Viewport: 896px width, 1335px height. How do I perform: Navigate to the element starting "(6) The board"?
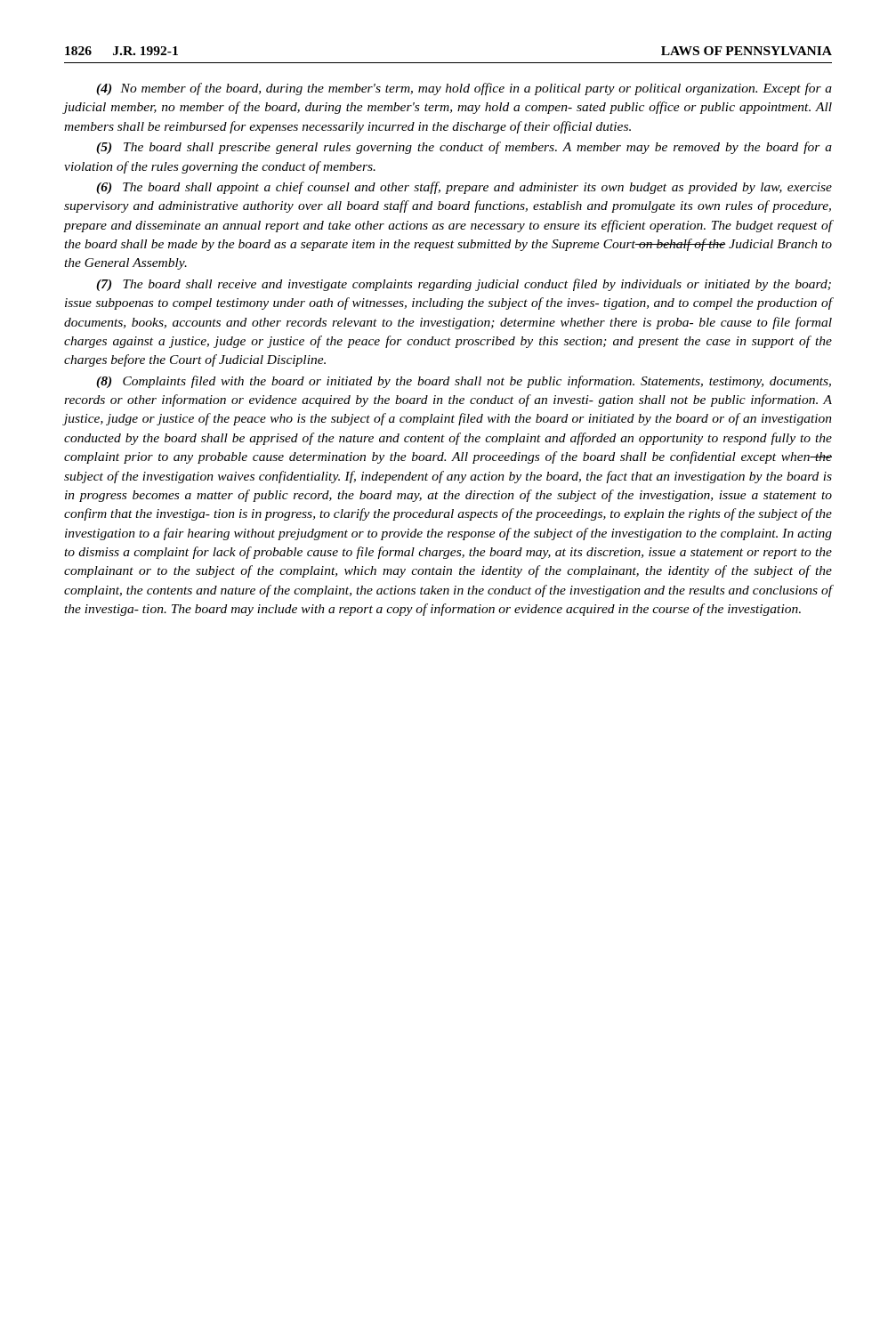[448, 225]
